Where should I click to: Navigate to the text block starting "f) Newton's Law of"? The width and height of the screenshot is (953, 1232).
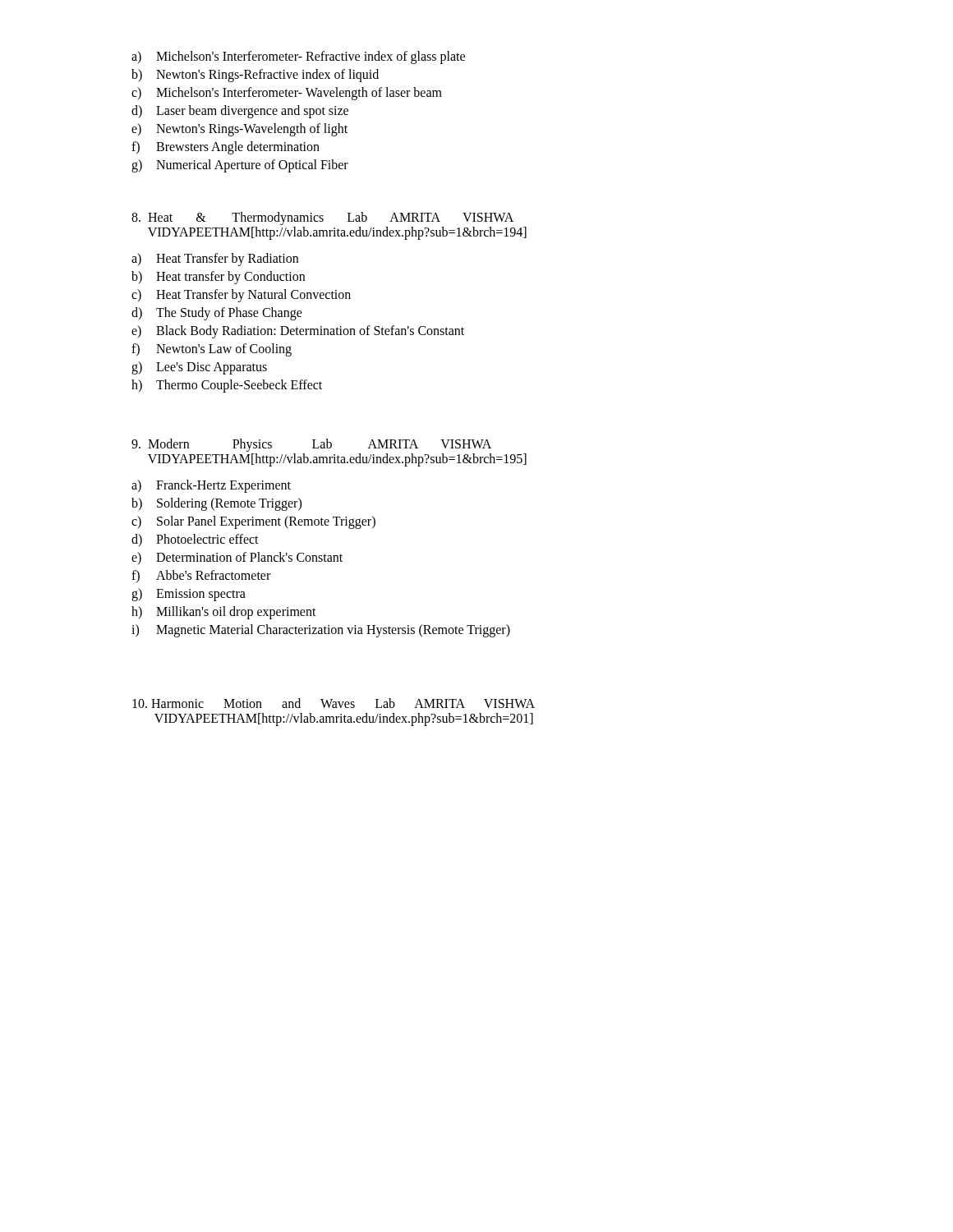coord(212,350)
